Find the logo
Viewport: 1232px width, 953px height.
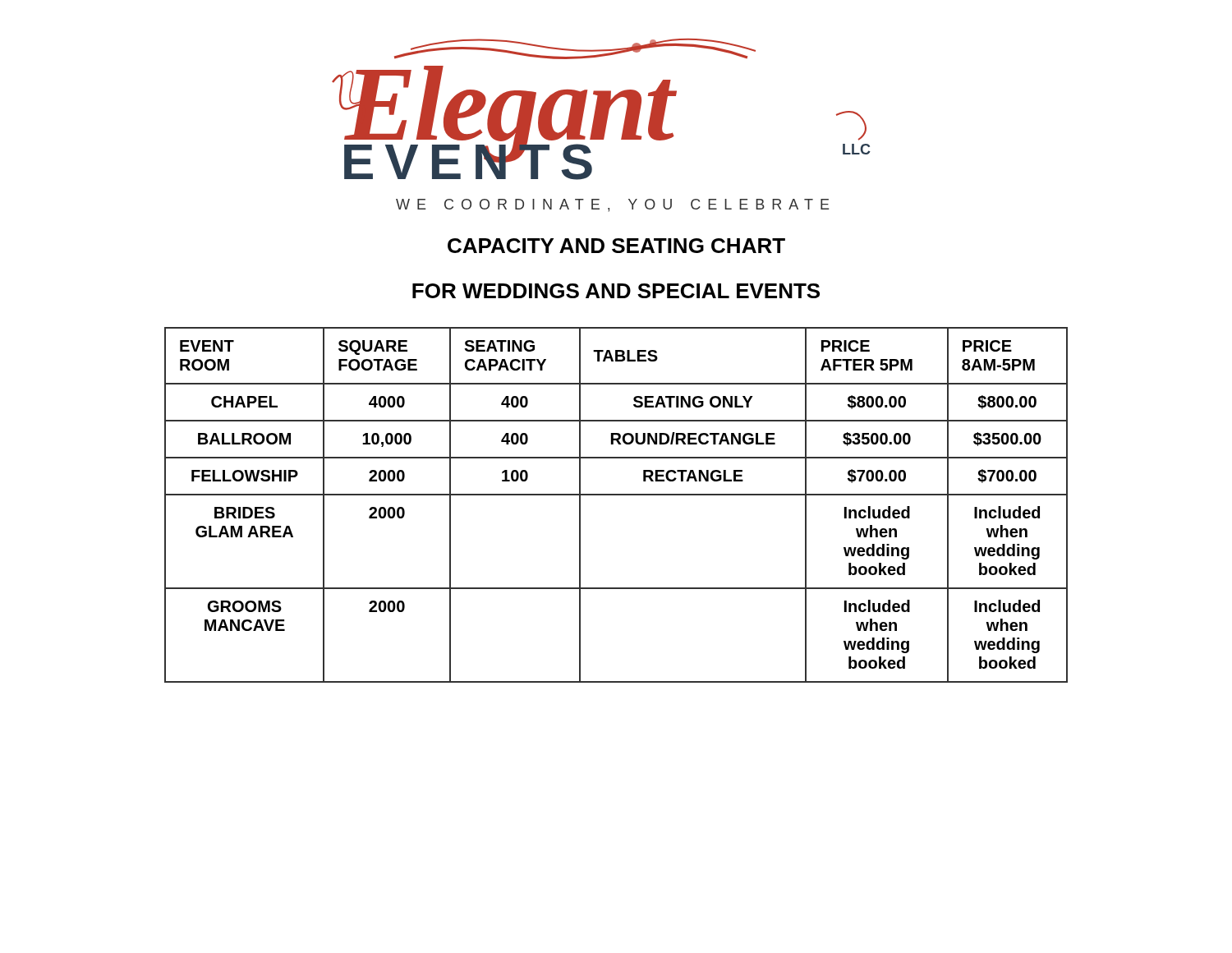pyautogui.click(x=616, y=125)
